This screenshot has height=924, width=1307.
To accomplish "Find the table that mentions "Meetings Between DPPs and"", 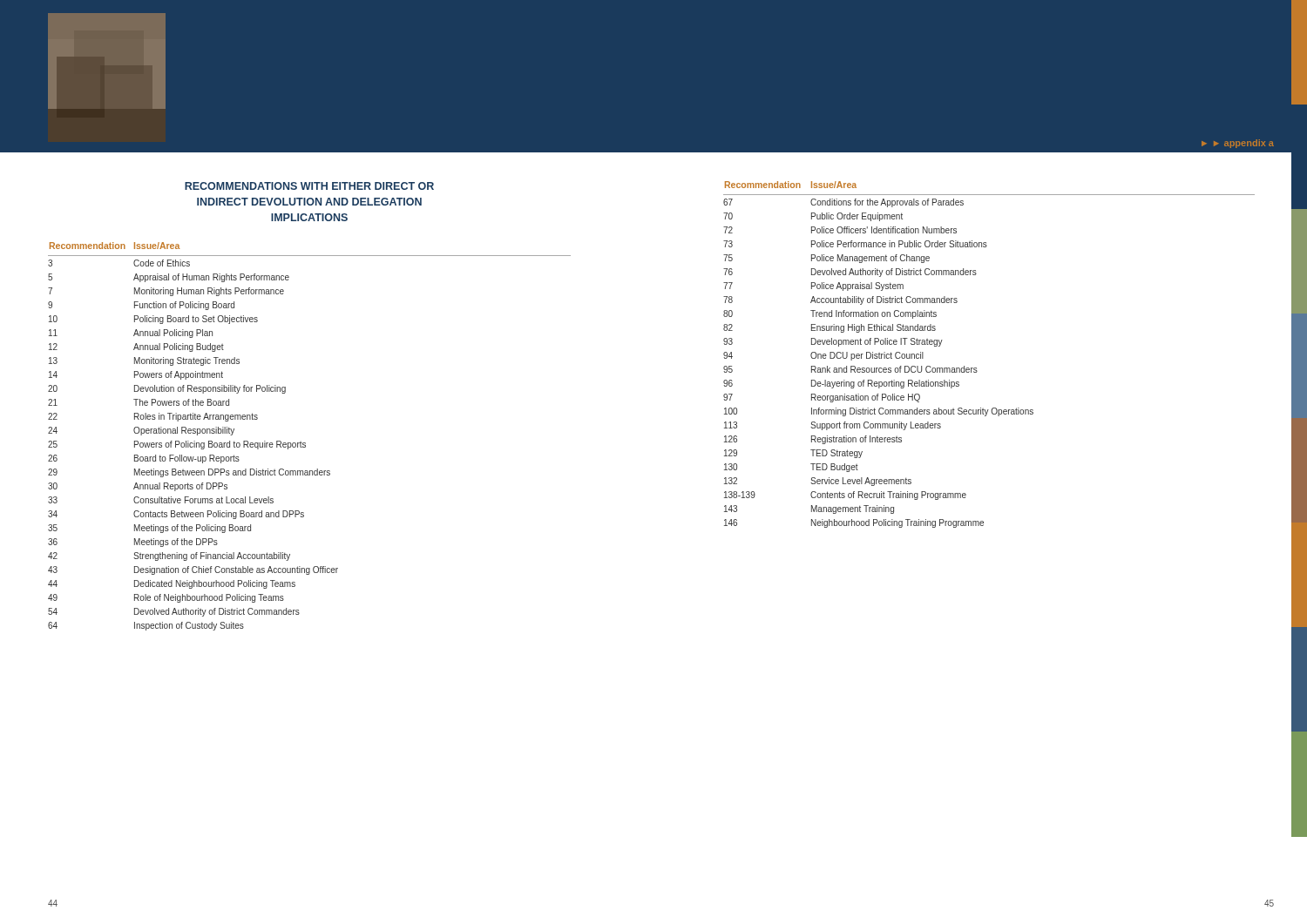I will click(x=309, y=436).
